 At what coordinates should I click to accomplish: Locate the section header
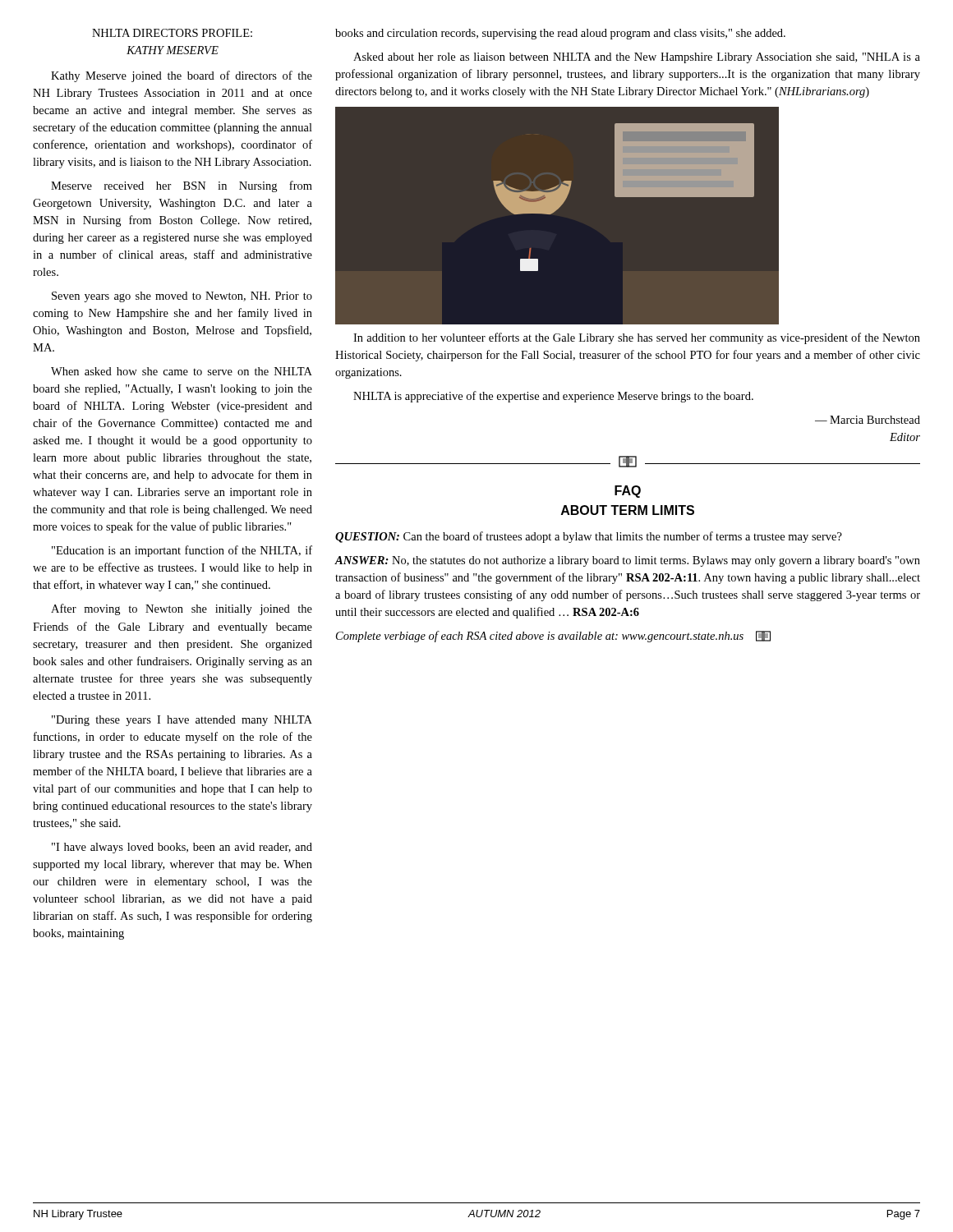pos(628,501)
